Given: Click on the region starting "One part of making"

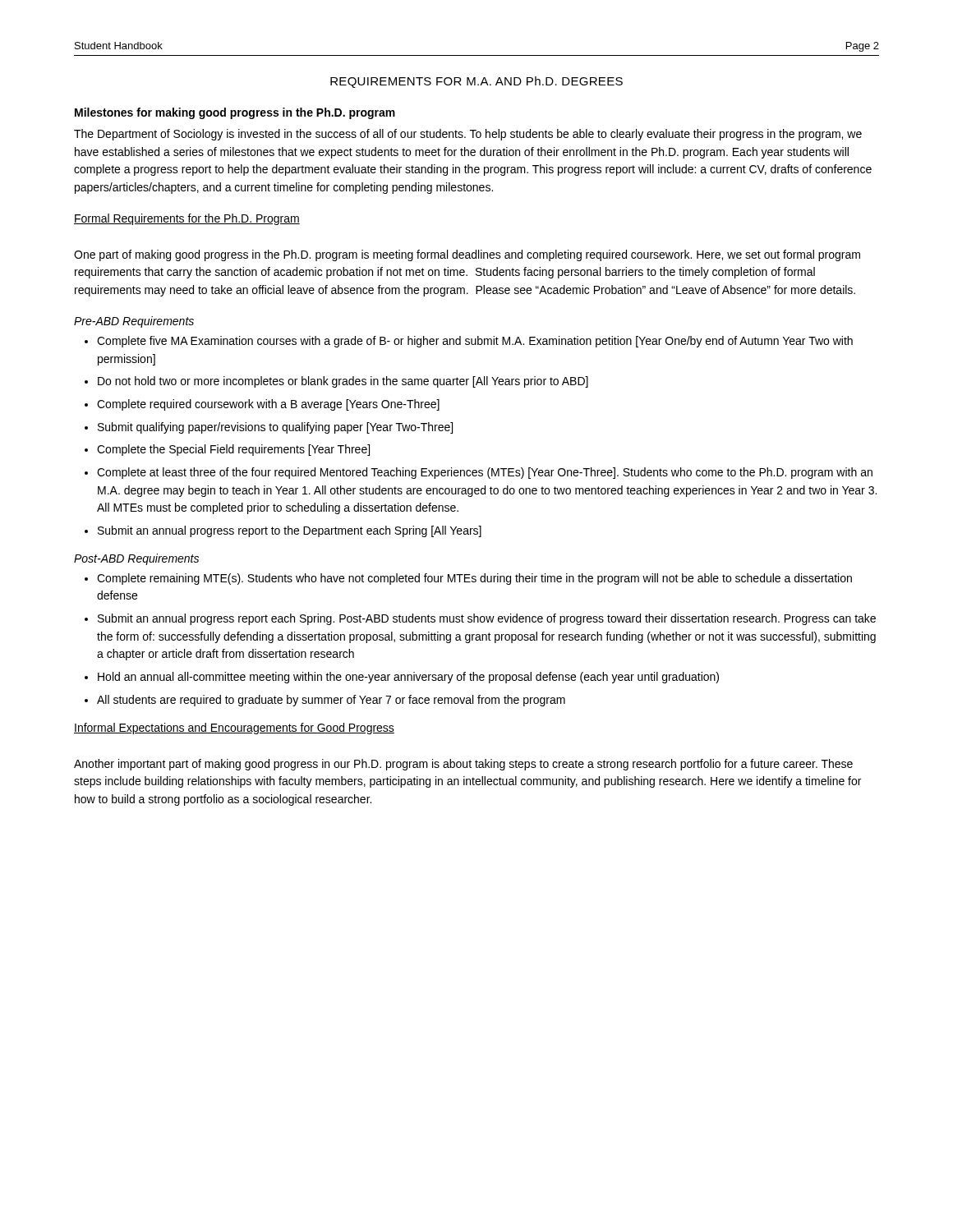Looking at the screenshot, I should click(x=467, y=272).
